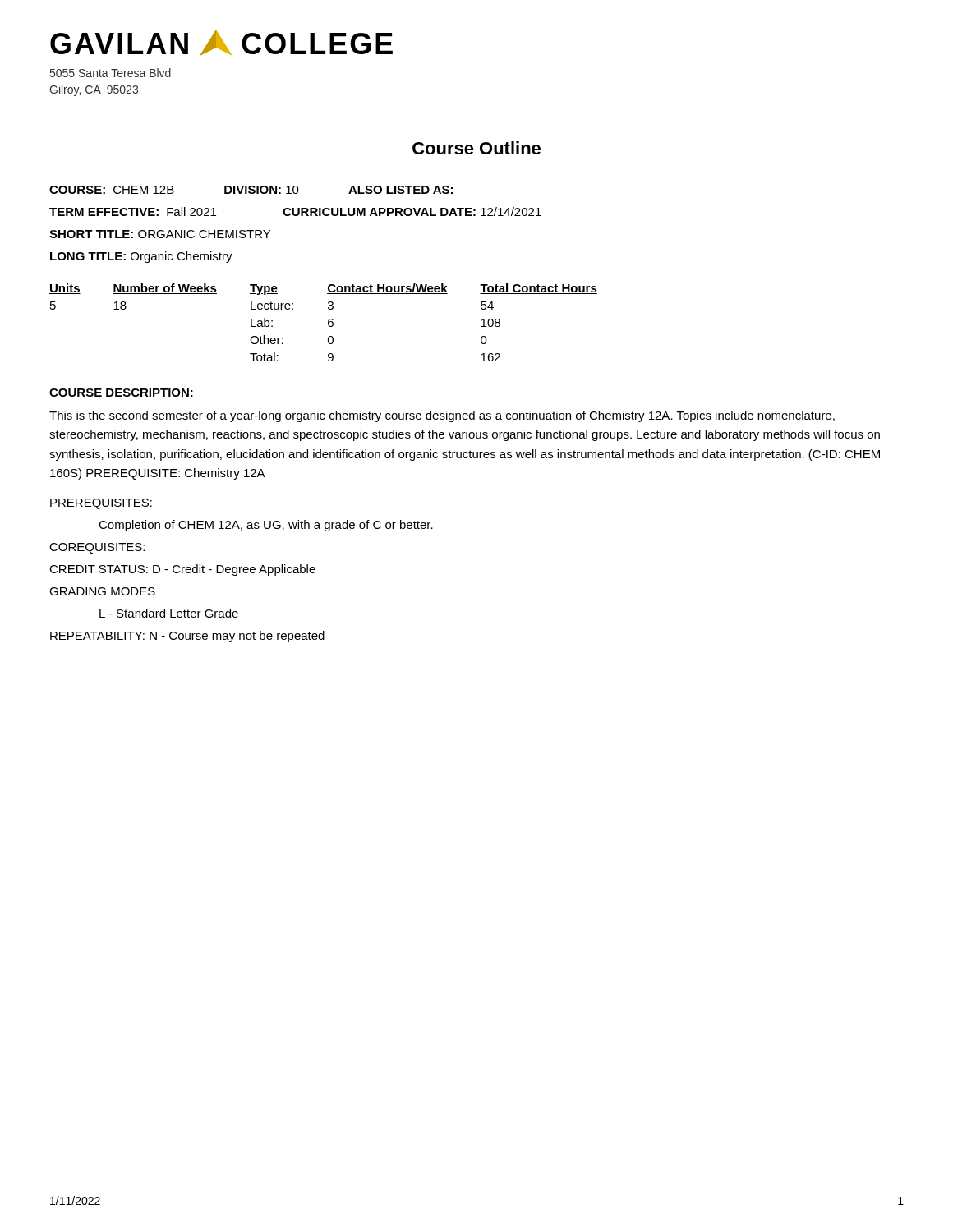Locate the block of text that opens with "Completion of CHEM 12A, as UG, with a"
Image resolution: width=953 pixels, height=1232 pixels.
266,524
